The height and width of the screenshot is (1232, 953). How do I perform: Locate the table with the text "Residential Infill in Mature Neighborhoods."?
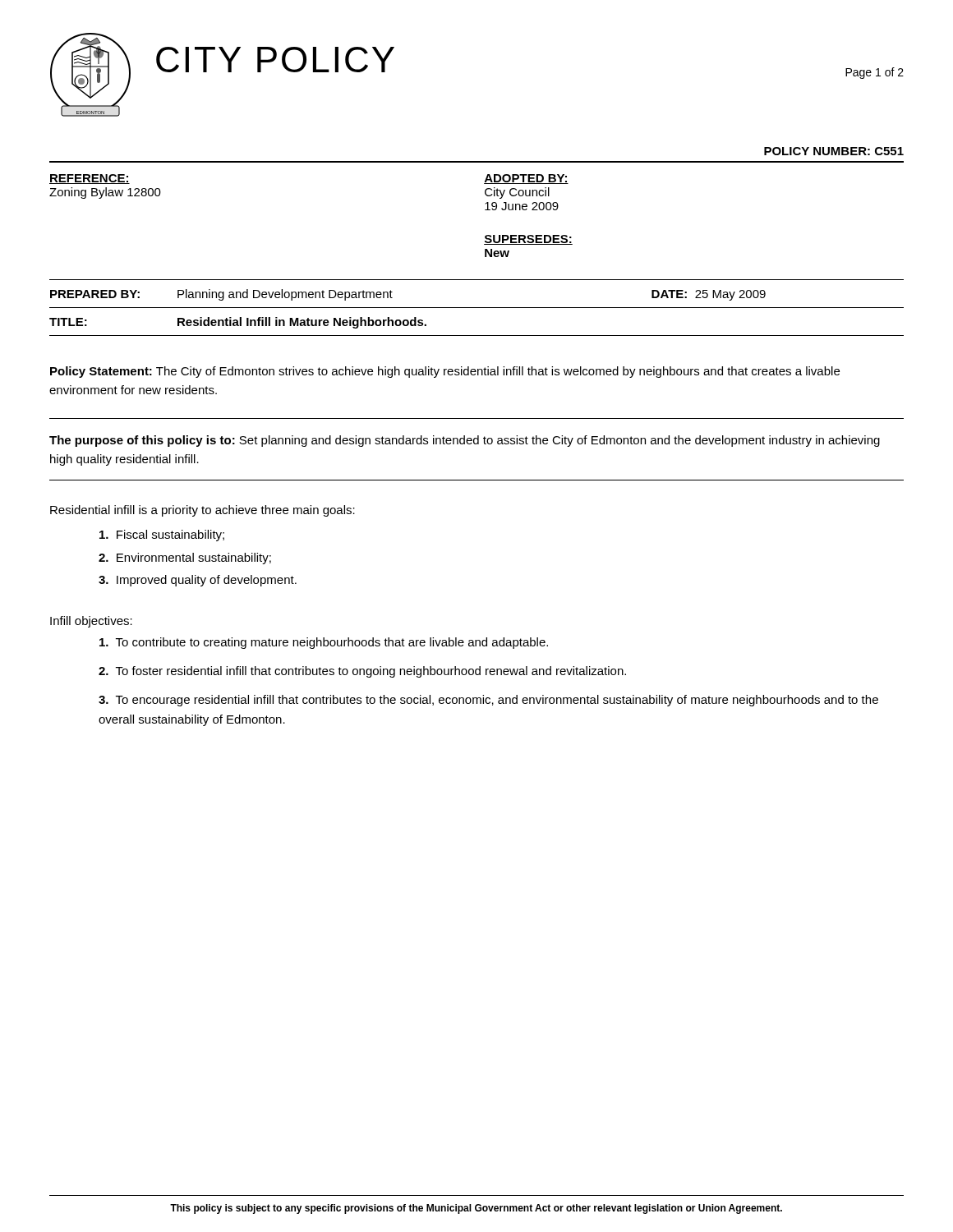[476, 322]
